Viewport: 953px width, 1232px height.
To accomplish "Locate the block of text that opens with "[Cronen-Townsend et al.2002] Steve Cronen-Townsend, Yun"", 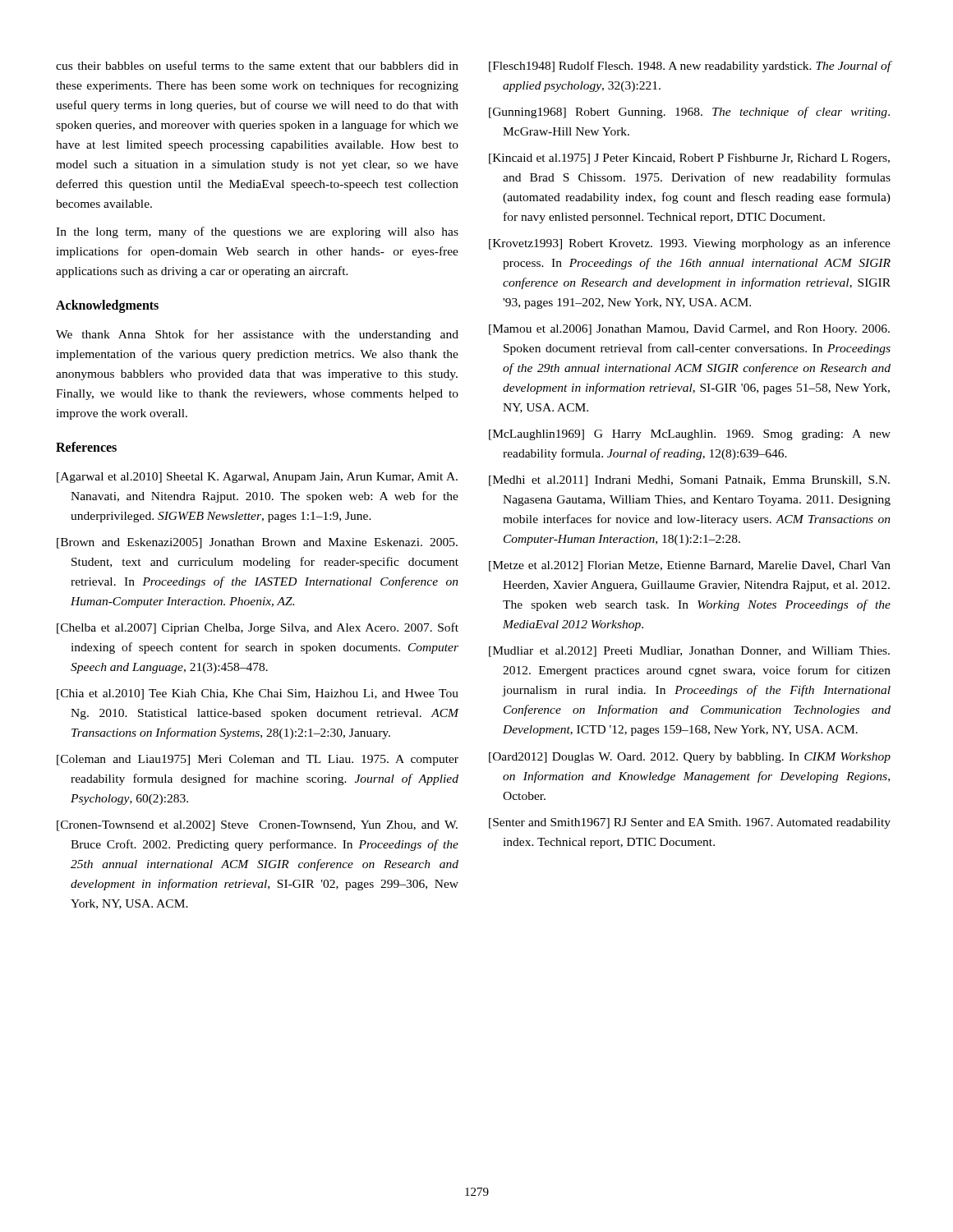I will [x=257, y=864].
